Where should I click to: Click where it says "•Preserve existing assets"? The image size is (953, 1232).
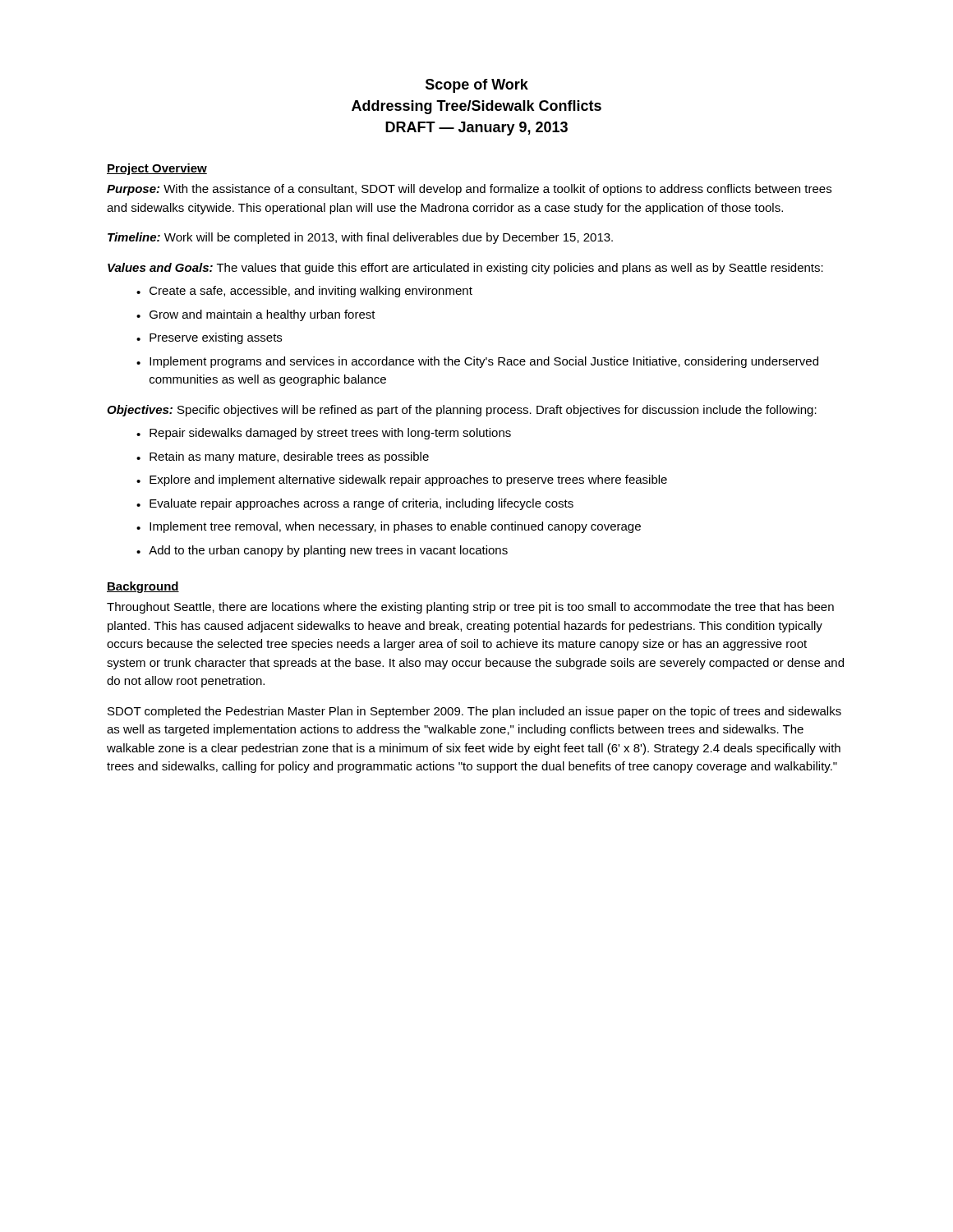(209, 339)
